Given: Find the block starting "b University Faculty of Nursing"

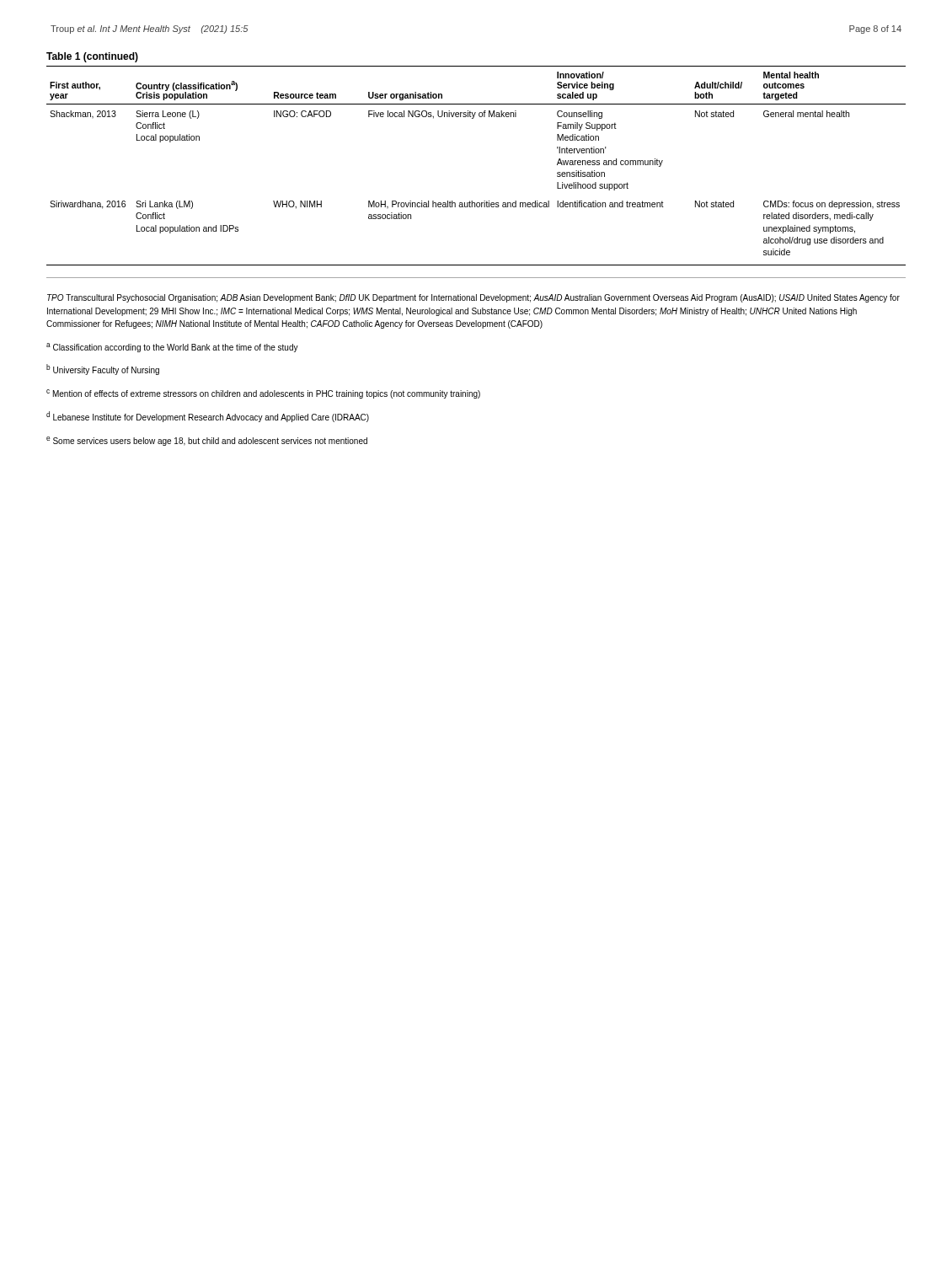Looking at the screenshot, I should (x=103, y=370).
